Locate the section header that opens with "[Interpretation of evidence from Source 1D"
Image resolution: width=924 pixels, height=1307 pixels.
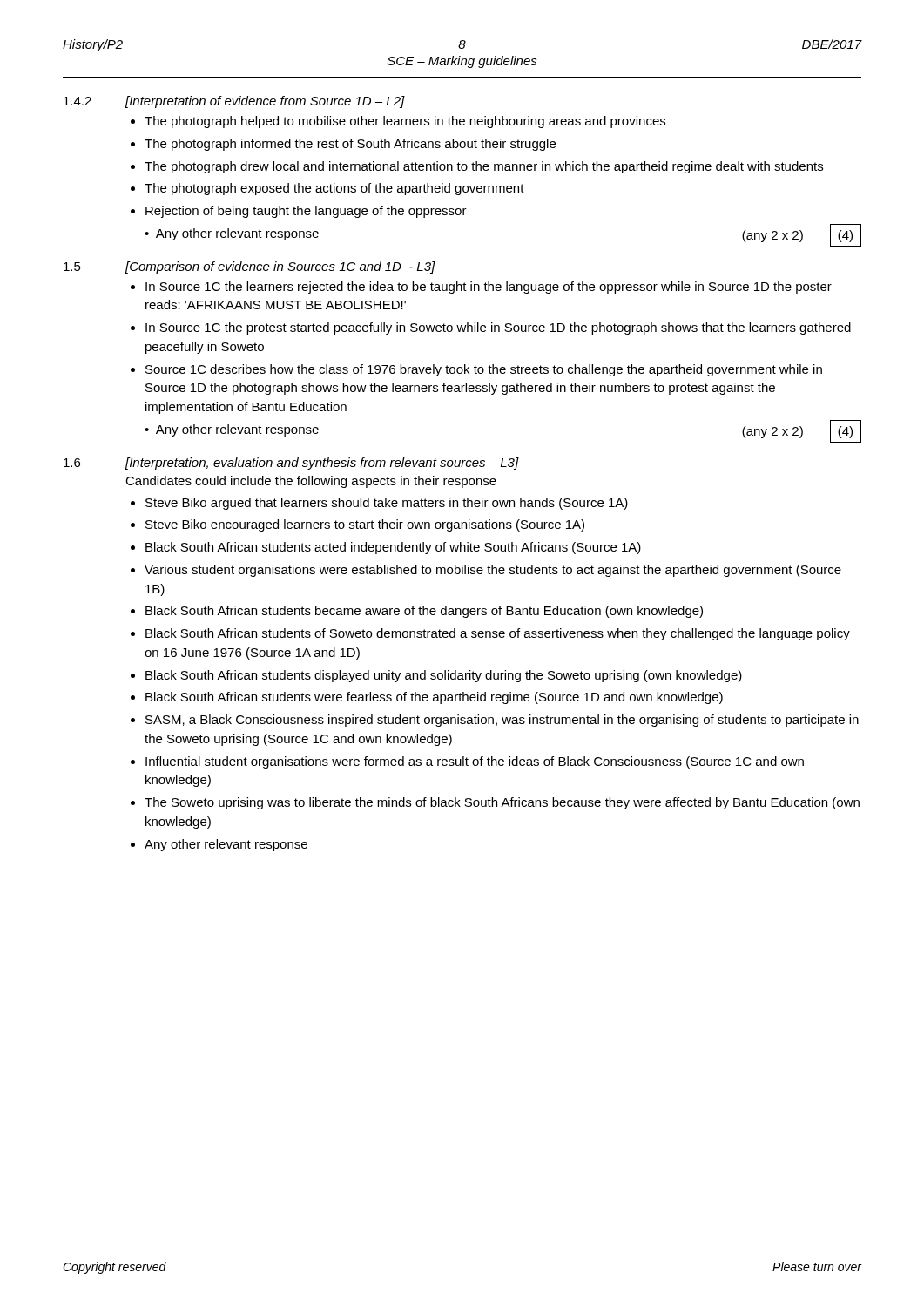tap(265, 101)
